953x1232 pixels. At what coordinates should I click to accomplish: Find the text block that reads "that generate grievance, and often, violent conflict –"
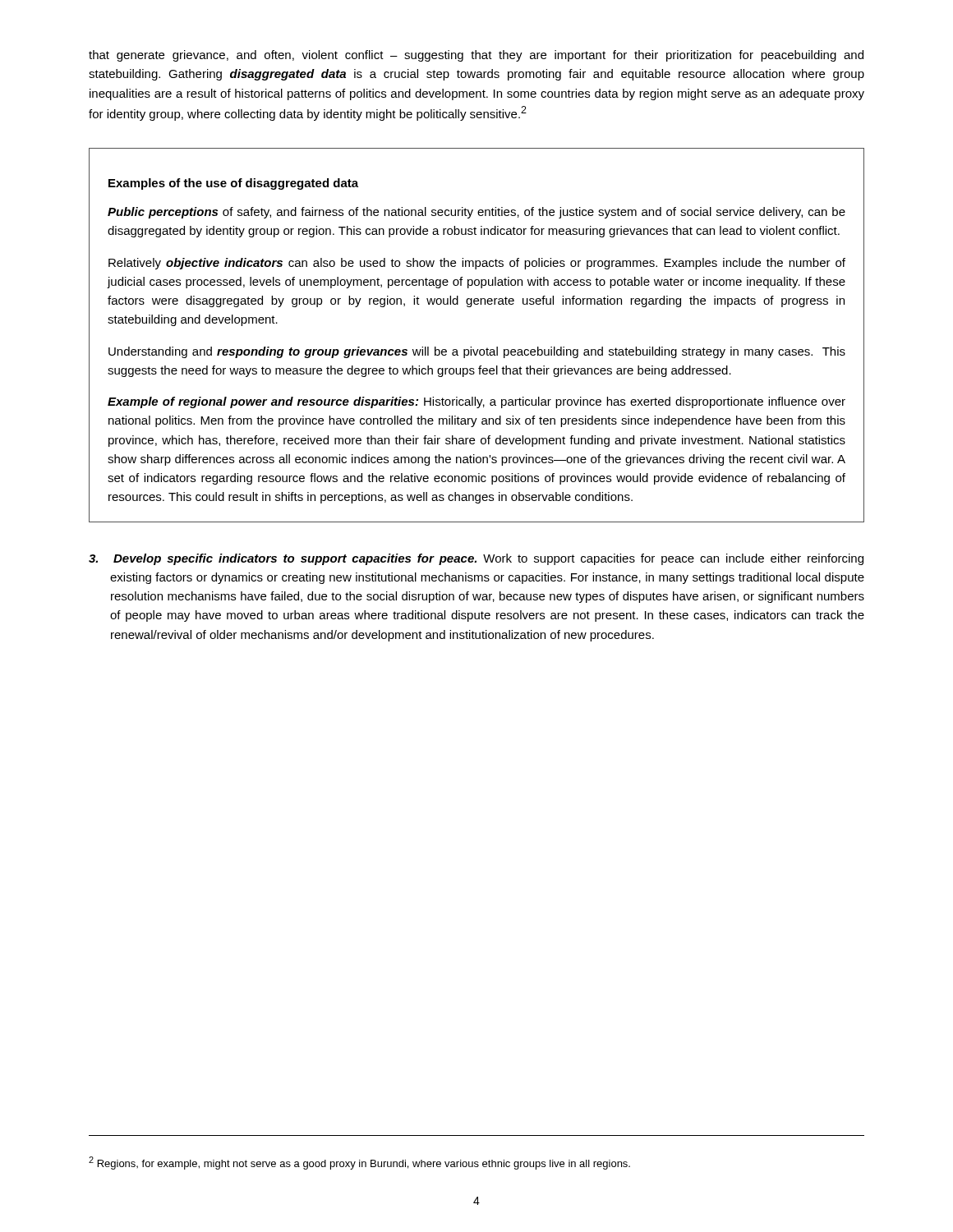[476, 84]
